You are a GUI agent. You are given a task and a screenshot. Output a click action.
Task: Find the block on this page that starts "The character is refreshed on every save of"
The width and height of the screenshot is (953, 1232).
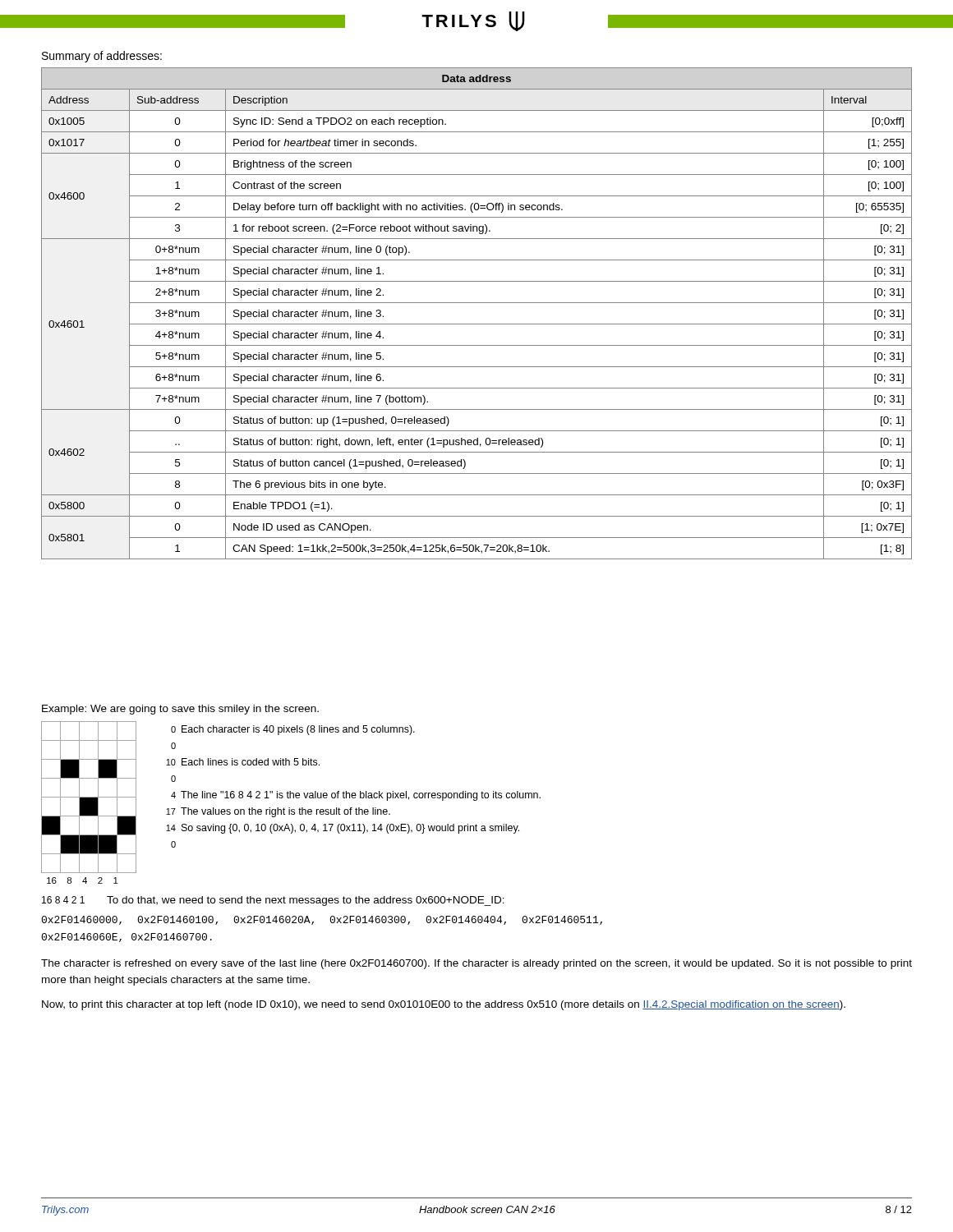pyautogui.click(x=476, y=971)
